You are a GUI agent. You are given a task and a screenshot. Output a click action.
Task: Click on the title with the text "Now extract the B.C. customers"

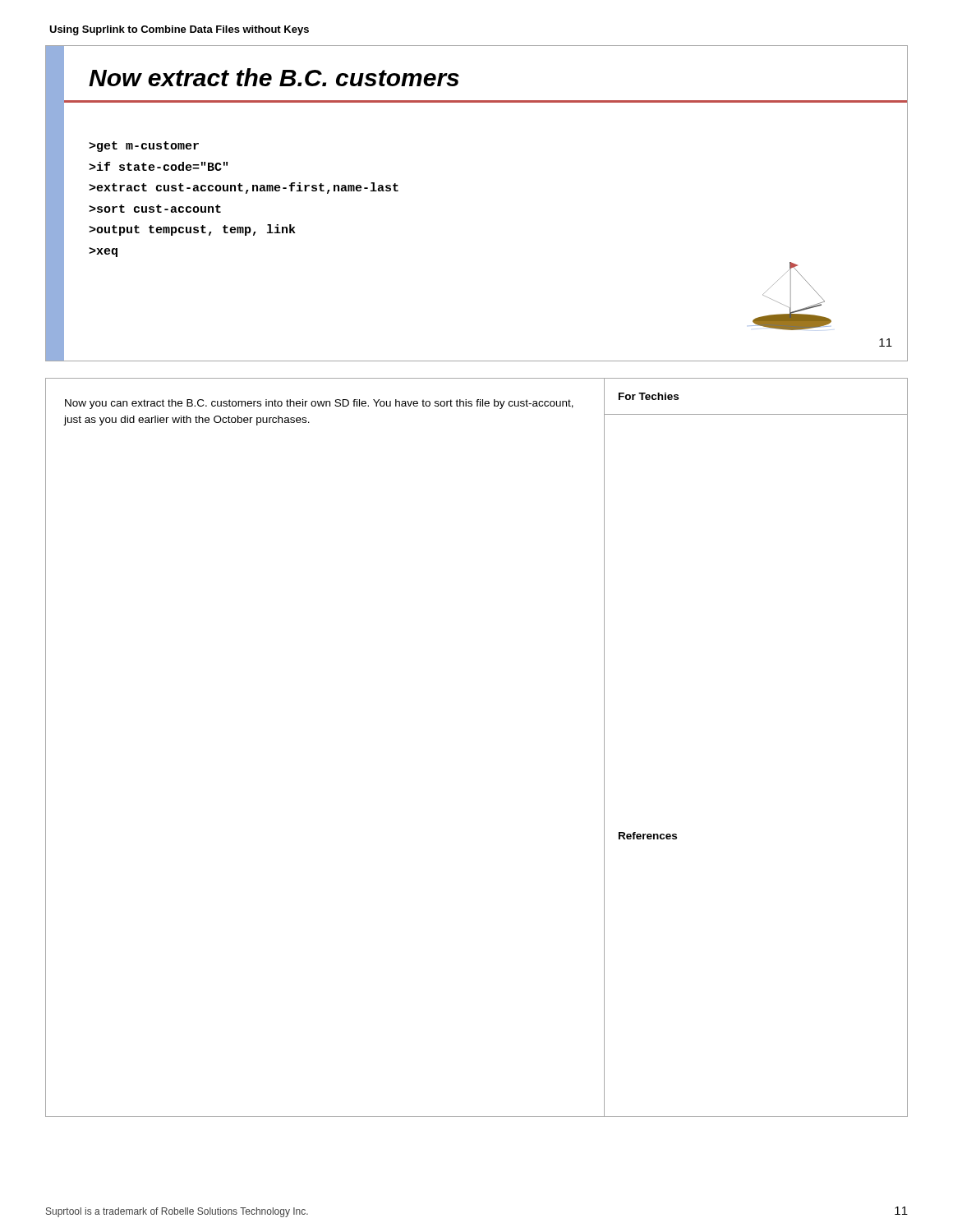274,78
